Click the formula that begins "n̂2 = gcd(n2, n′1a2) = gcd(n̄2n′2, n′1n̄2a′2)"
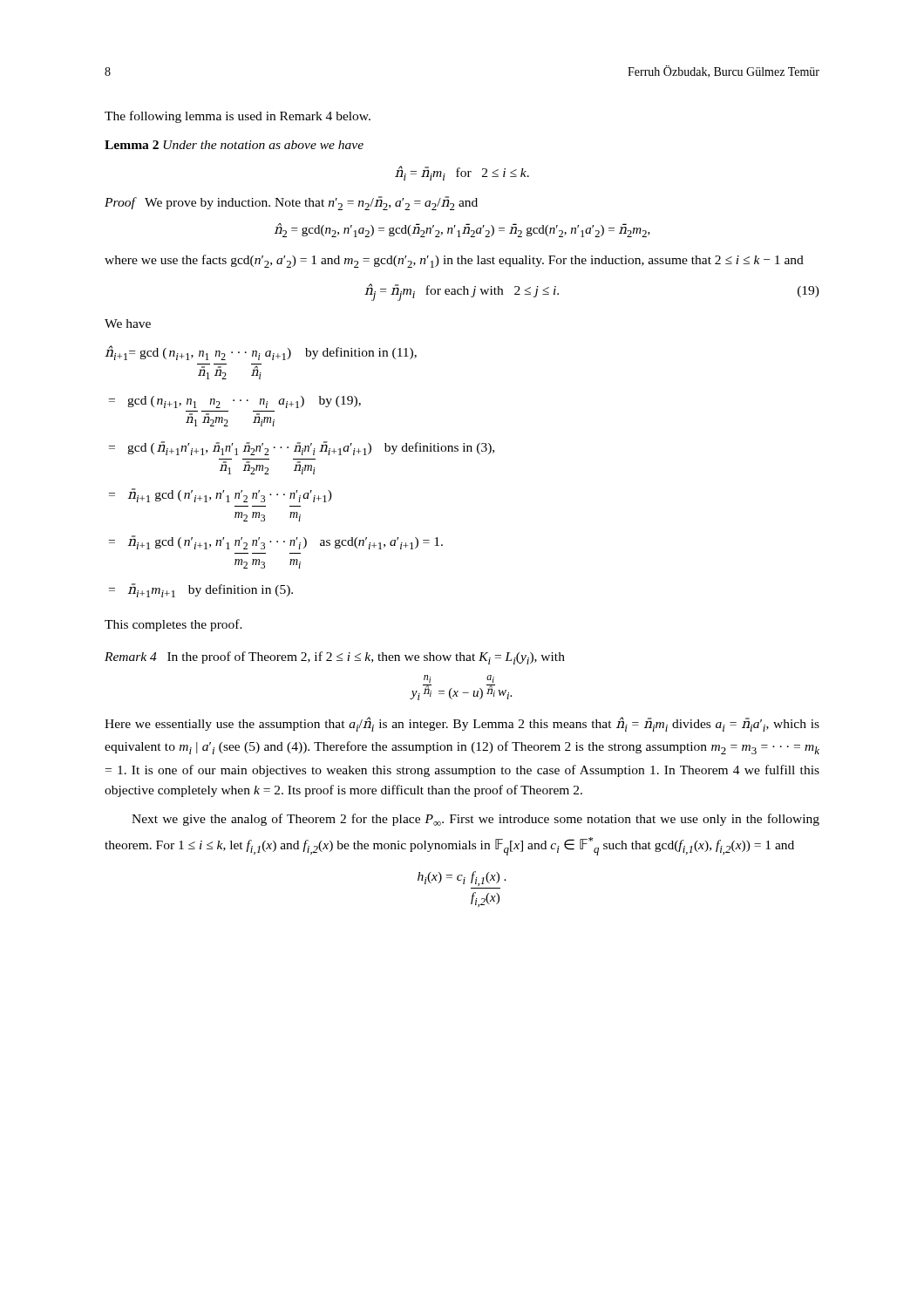924x1308 pixels. (462, 231)
